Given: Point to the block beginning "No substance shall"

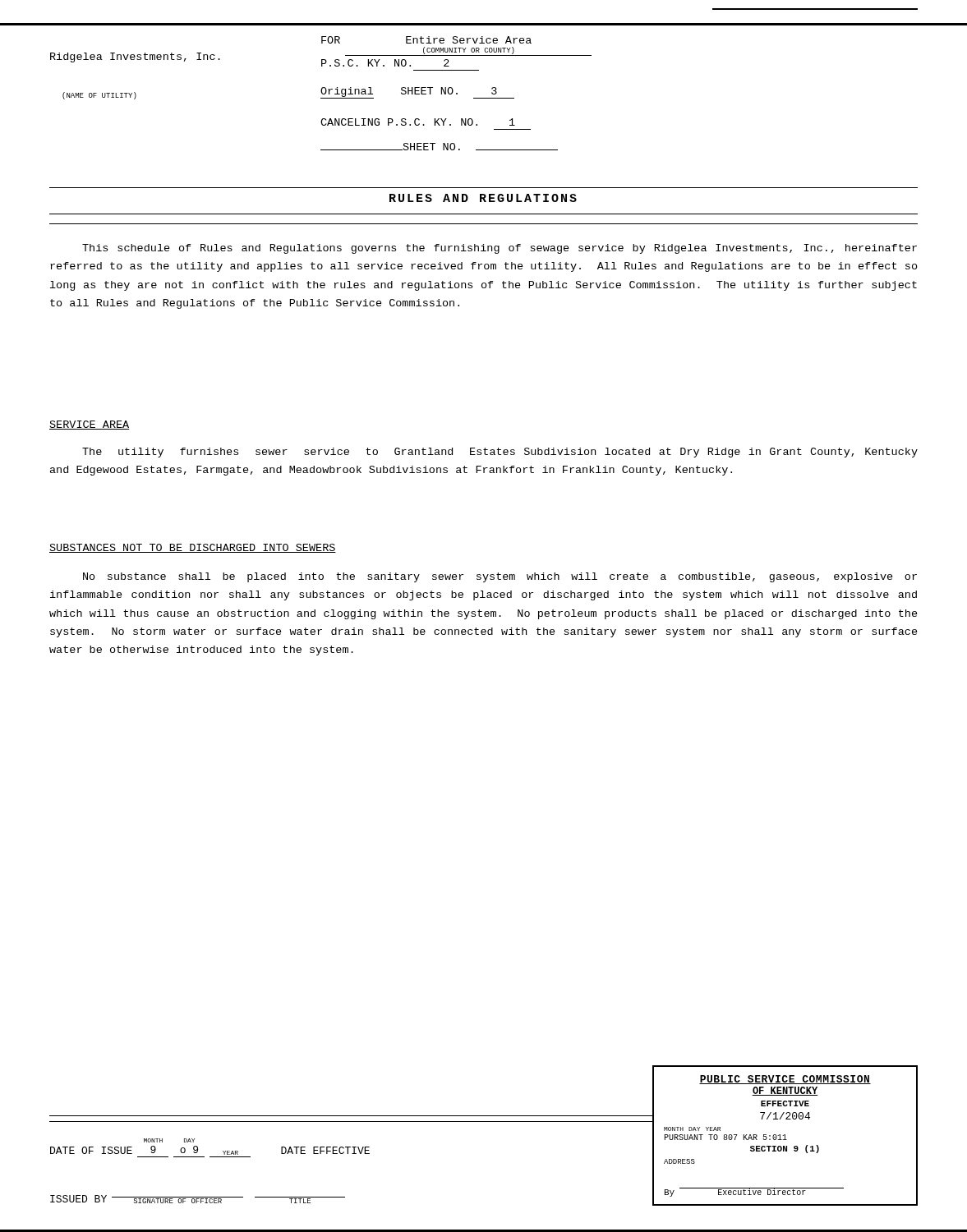Looking at the screenshot, I should tap(484, 614).
